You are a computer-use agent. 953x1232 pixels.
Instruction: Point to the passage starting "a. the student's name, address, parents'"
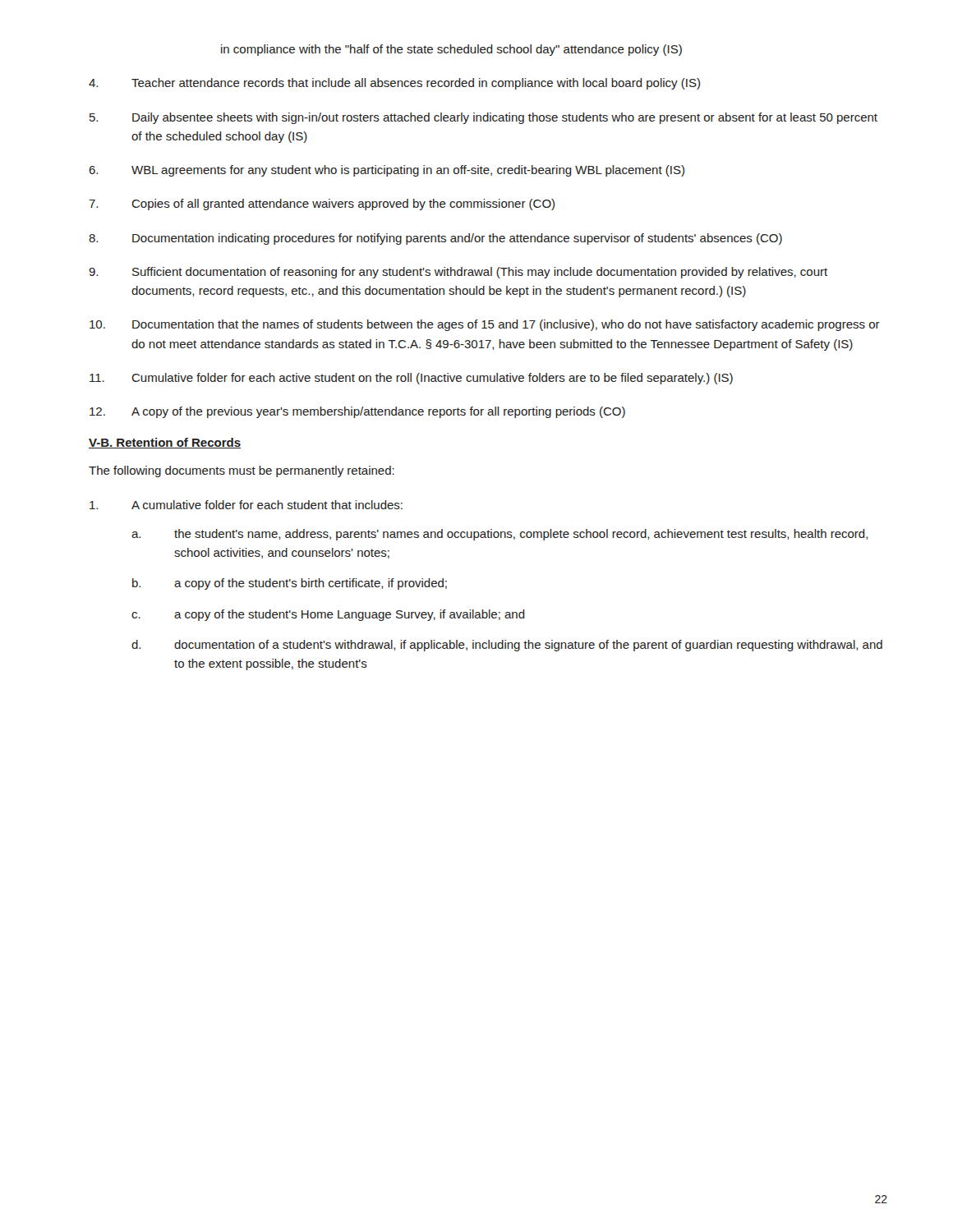pos(509,543)
